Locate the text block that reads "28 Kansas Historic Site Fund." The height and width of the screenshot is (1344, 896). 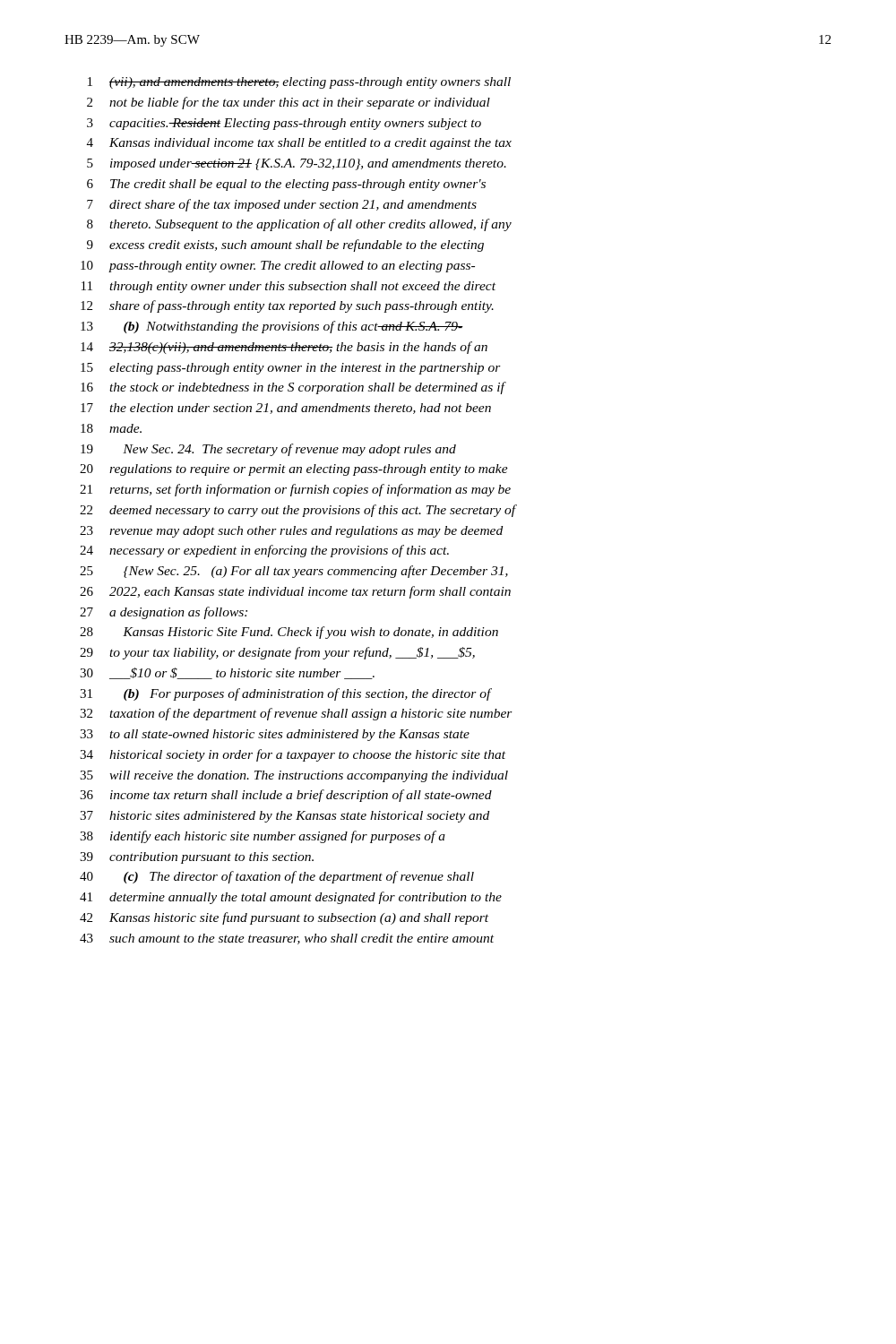(448, 653)
